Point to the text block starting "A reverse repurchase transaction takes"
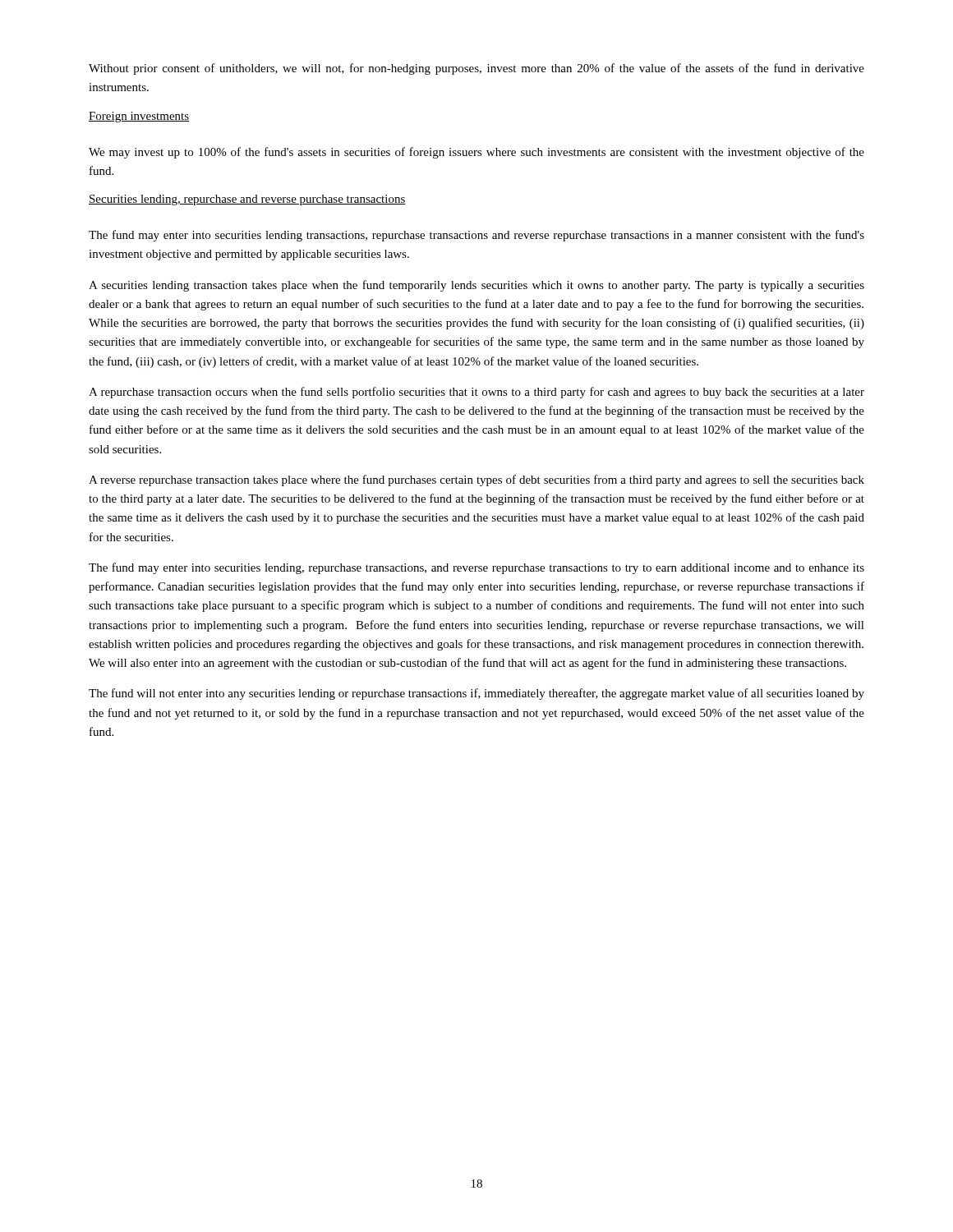 tap(476, 509)
